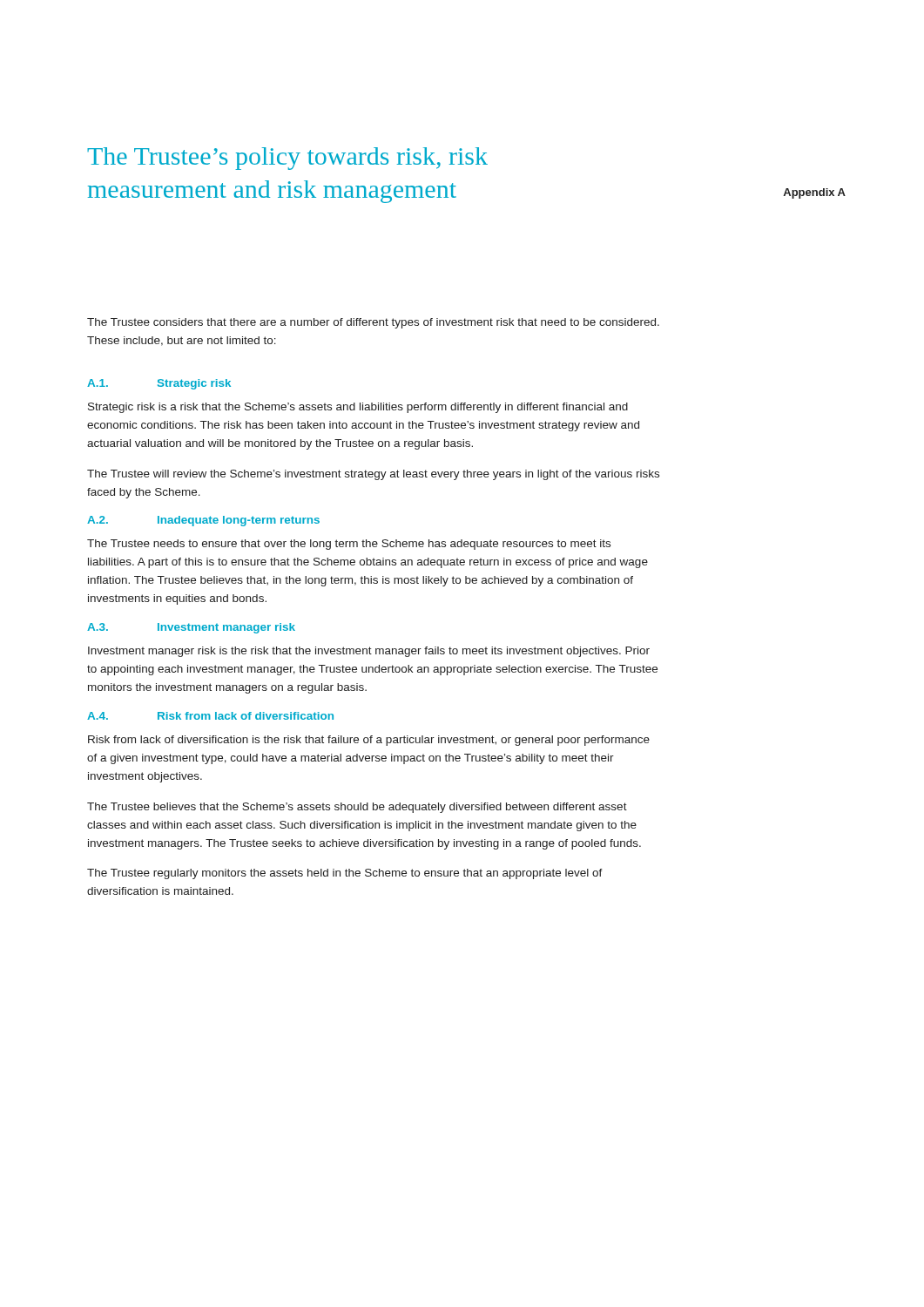Click on the element starting "Appendix A"

point(814,192)
